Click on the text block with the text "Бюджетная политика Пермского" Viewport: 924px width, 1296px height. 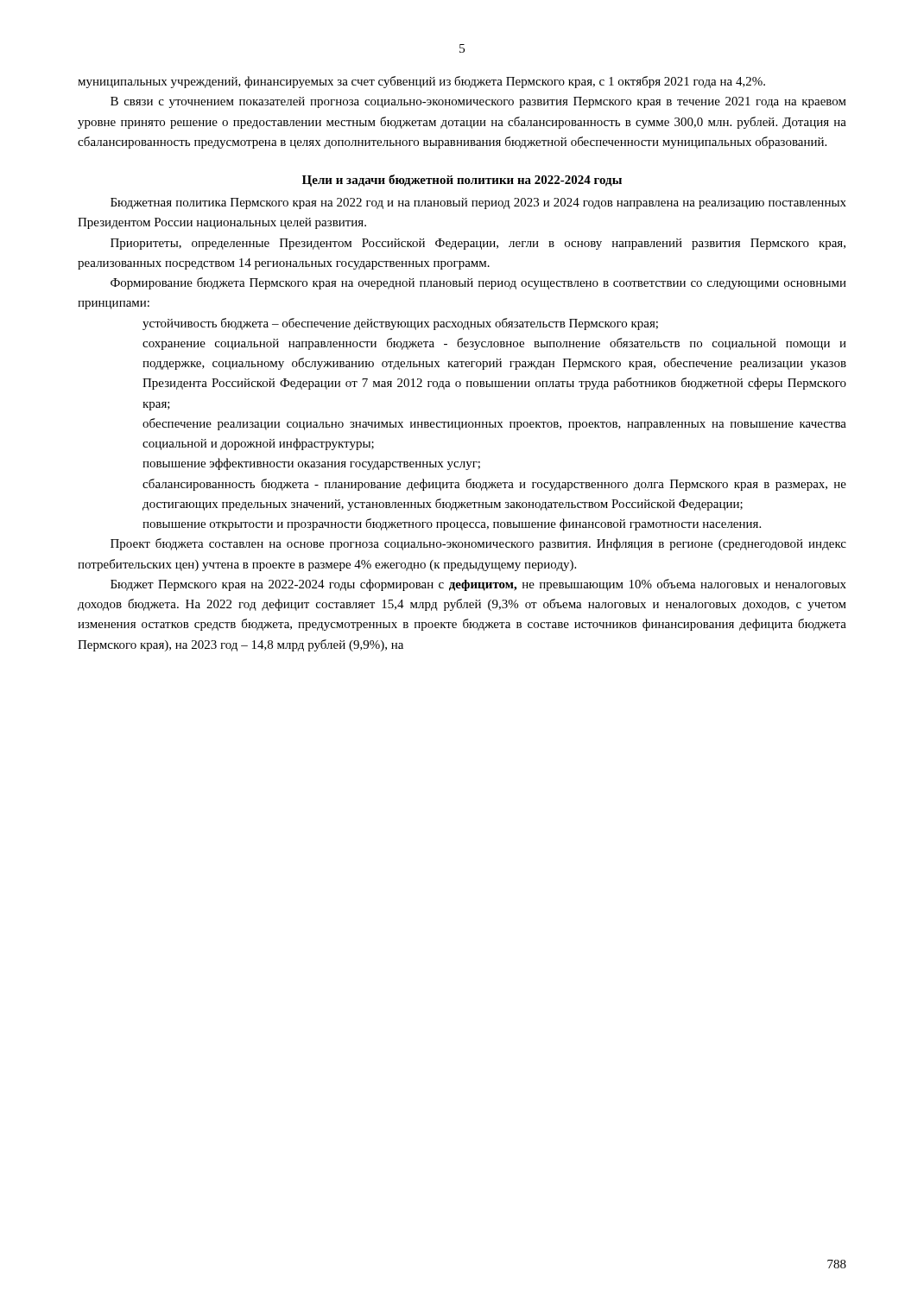tap(462, 213)
